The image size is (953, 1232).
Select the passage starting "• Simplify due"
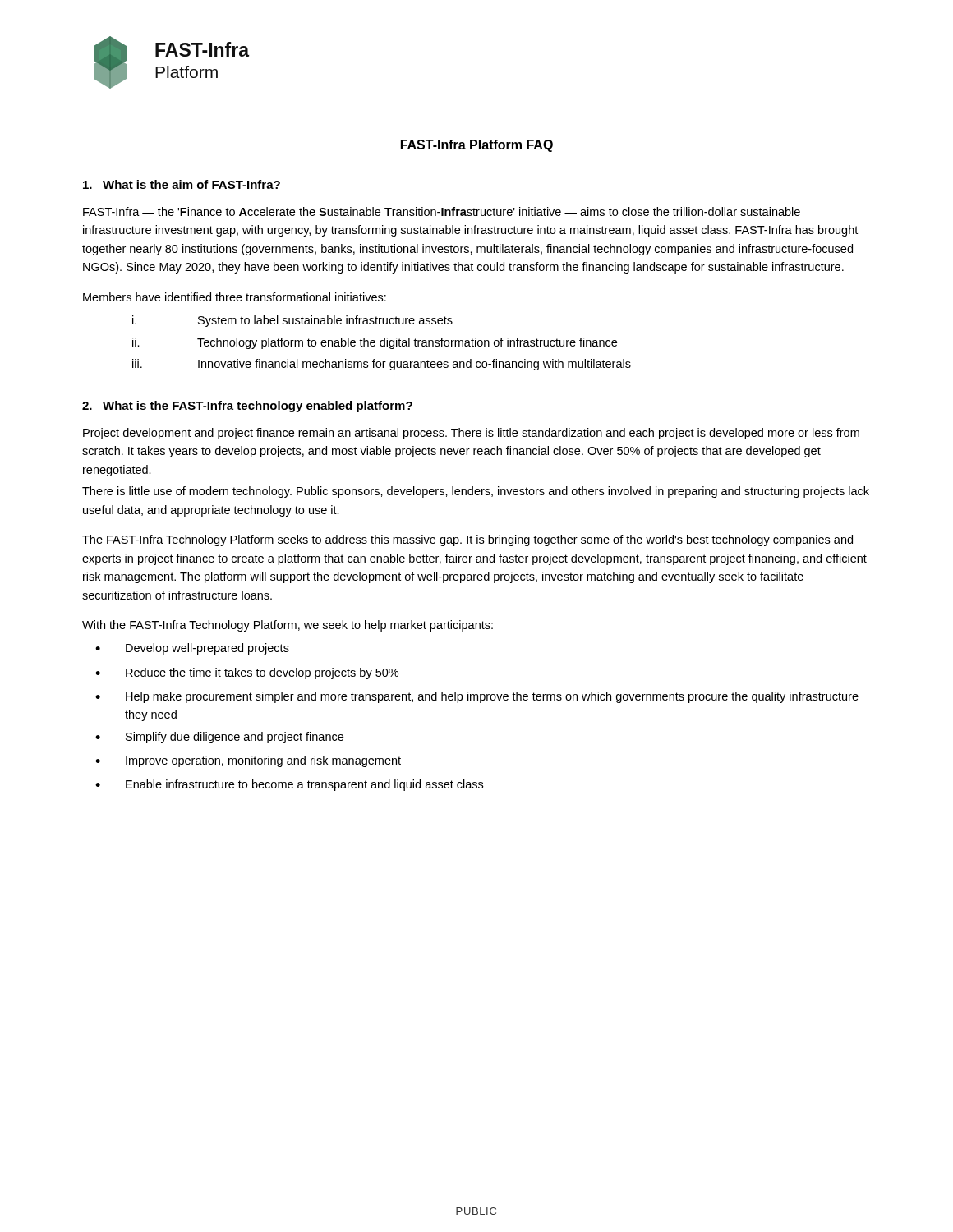click(219, 738)
